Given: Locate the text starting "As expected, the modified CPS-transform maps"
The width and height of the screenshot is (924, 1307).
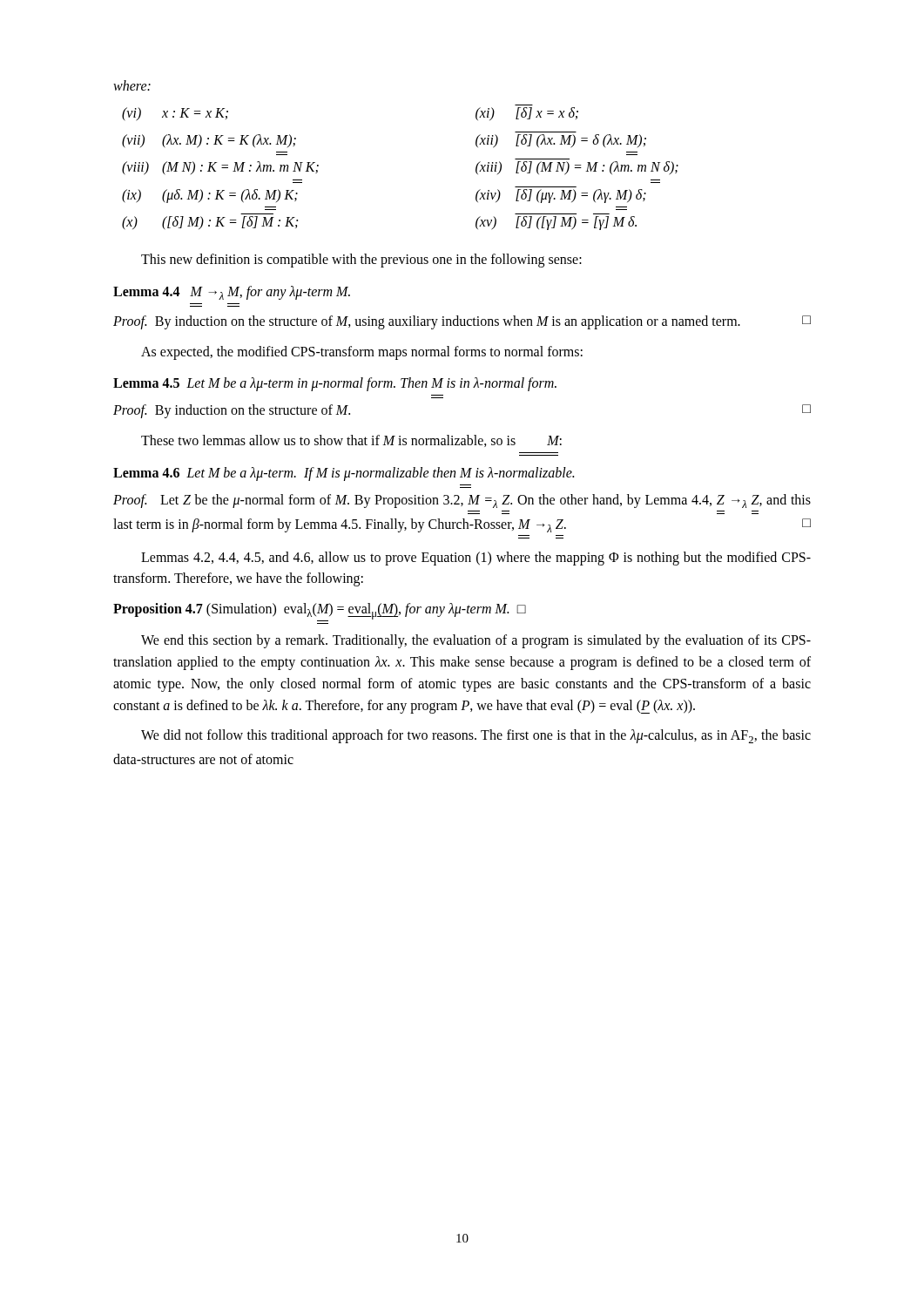Looking at the screenshot, I should point(362,351).
